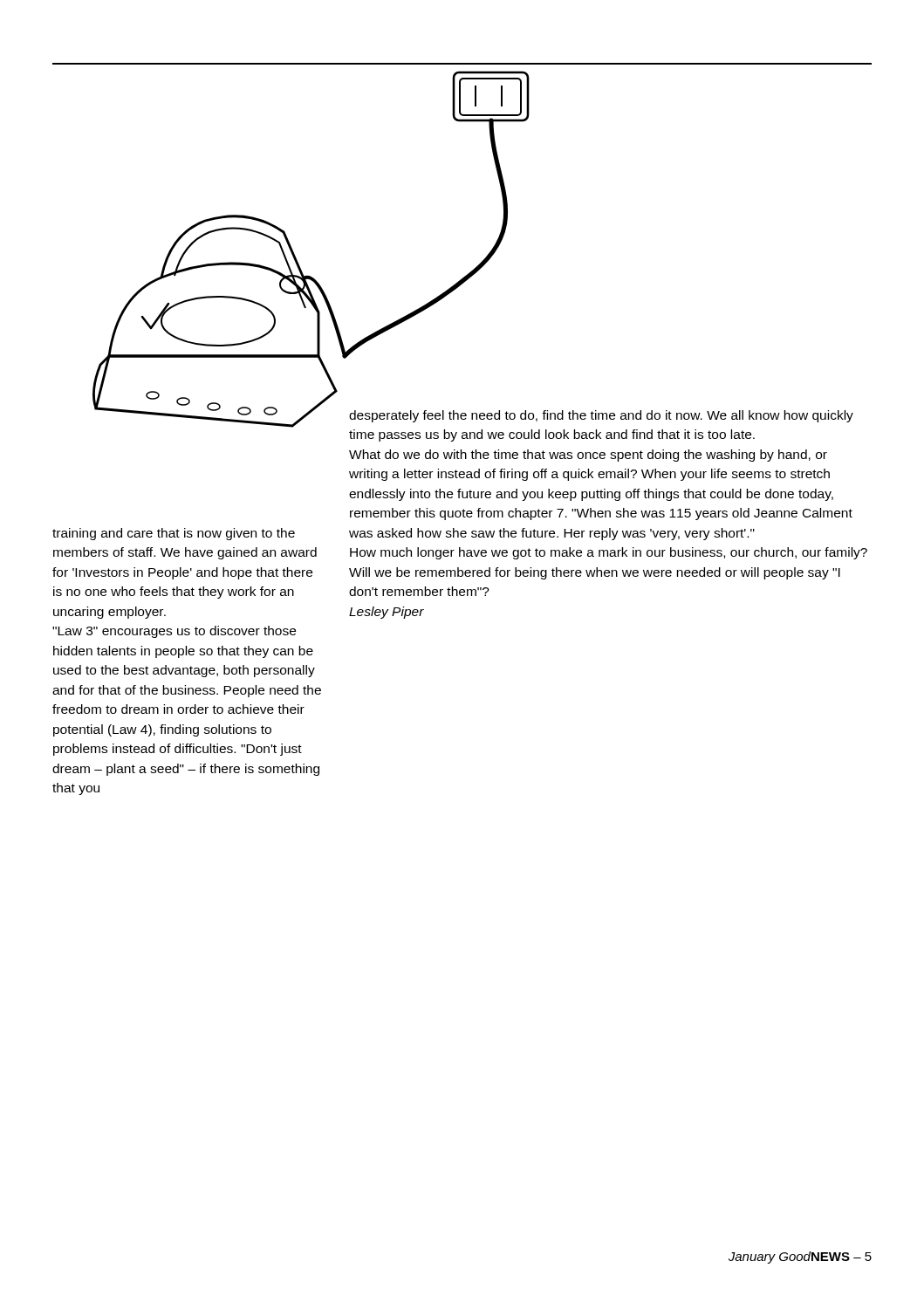
Task: Find the illustration
Action: pos(266,269)
